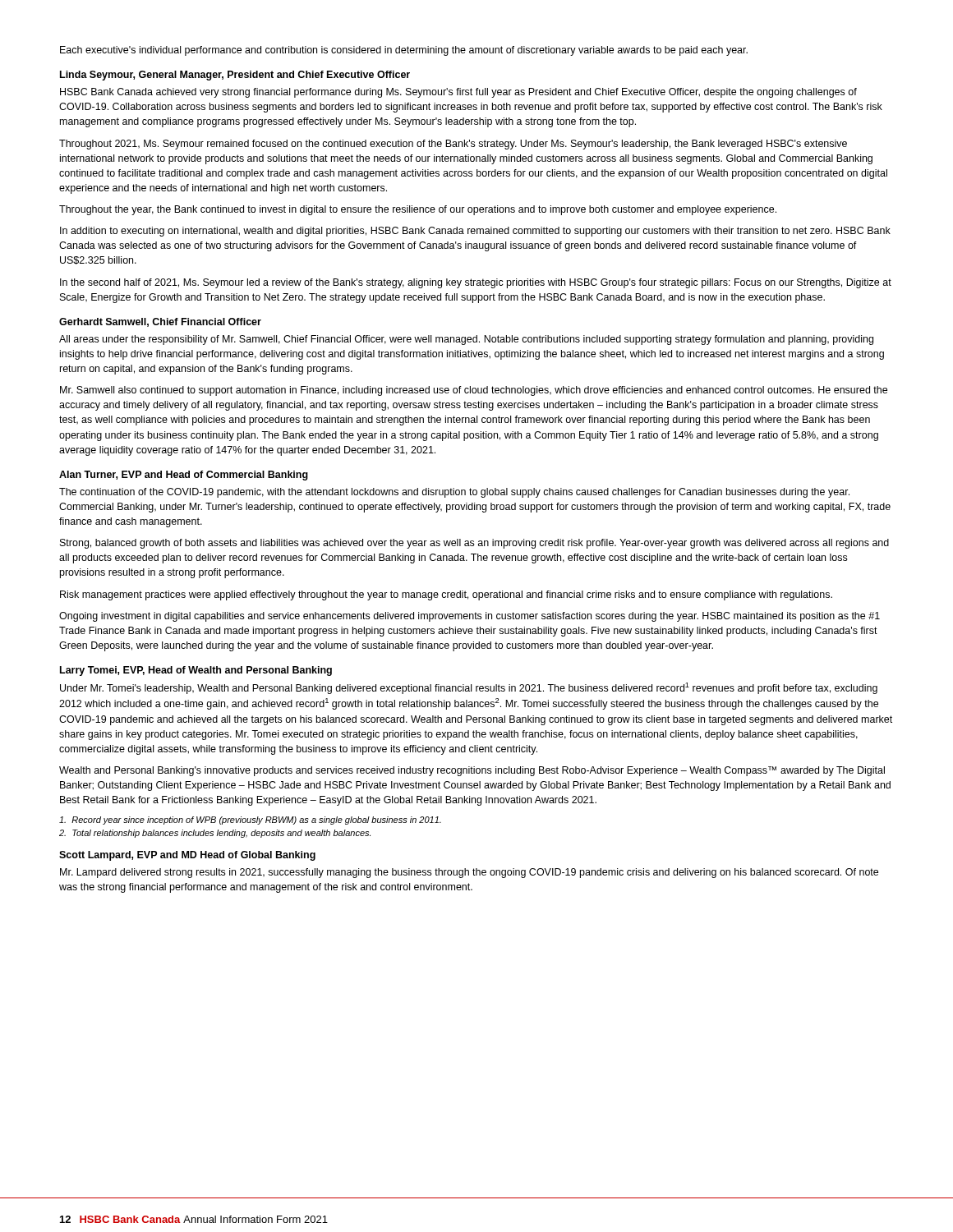Viewport: 953px width, 1232px height.
Task: Select the text starting "All areas under the responsibility of Mr."
Action: point(472,354)
